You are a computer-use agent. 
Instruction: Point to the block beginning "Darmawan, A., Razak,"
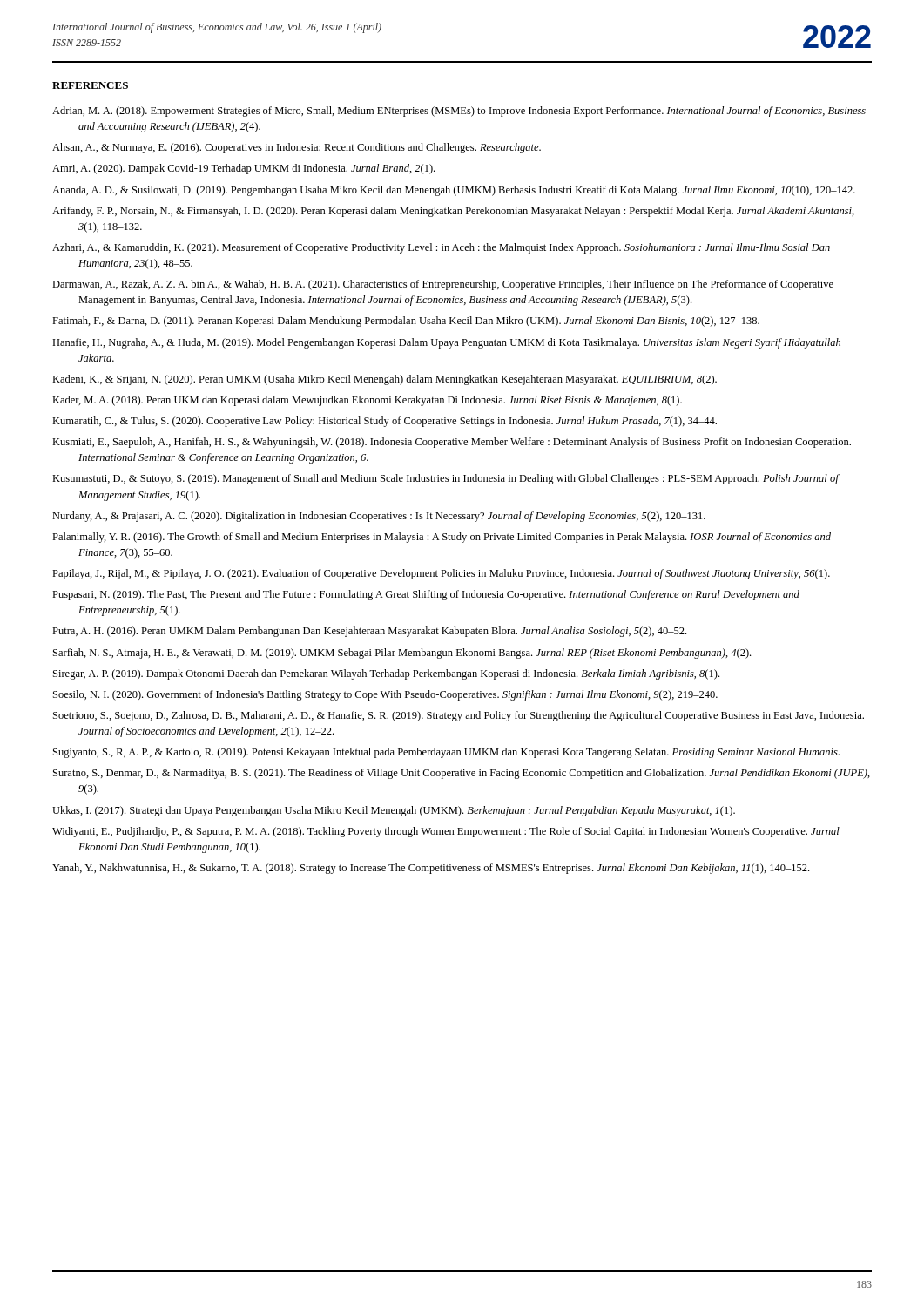443,292
